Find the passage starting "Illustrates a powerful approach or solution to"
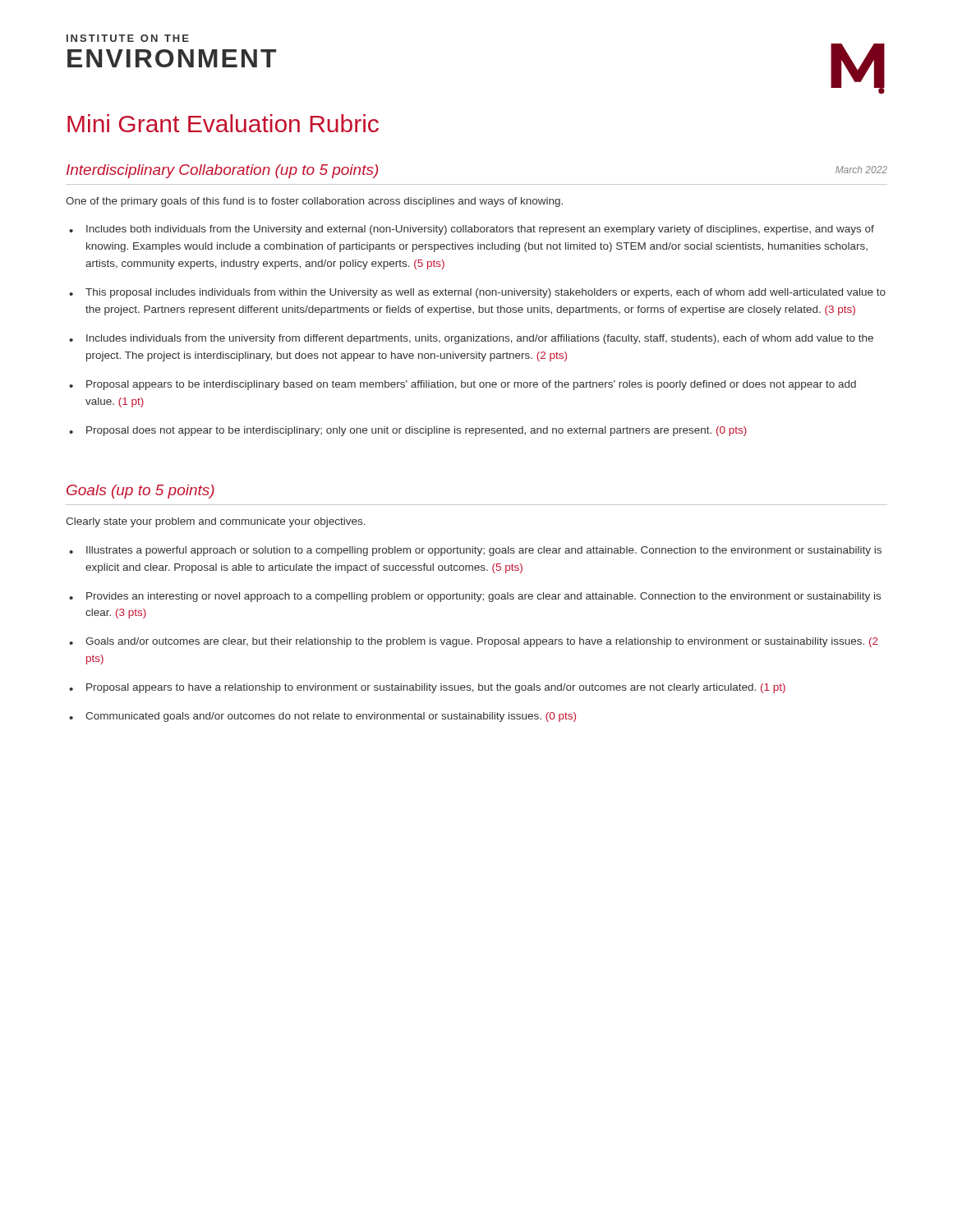This screenshot has height=1232, width=953. (x=484, y=558)
